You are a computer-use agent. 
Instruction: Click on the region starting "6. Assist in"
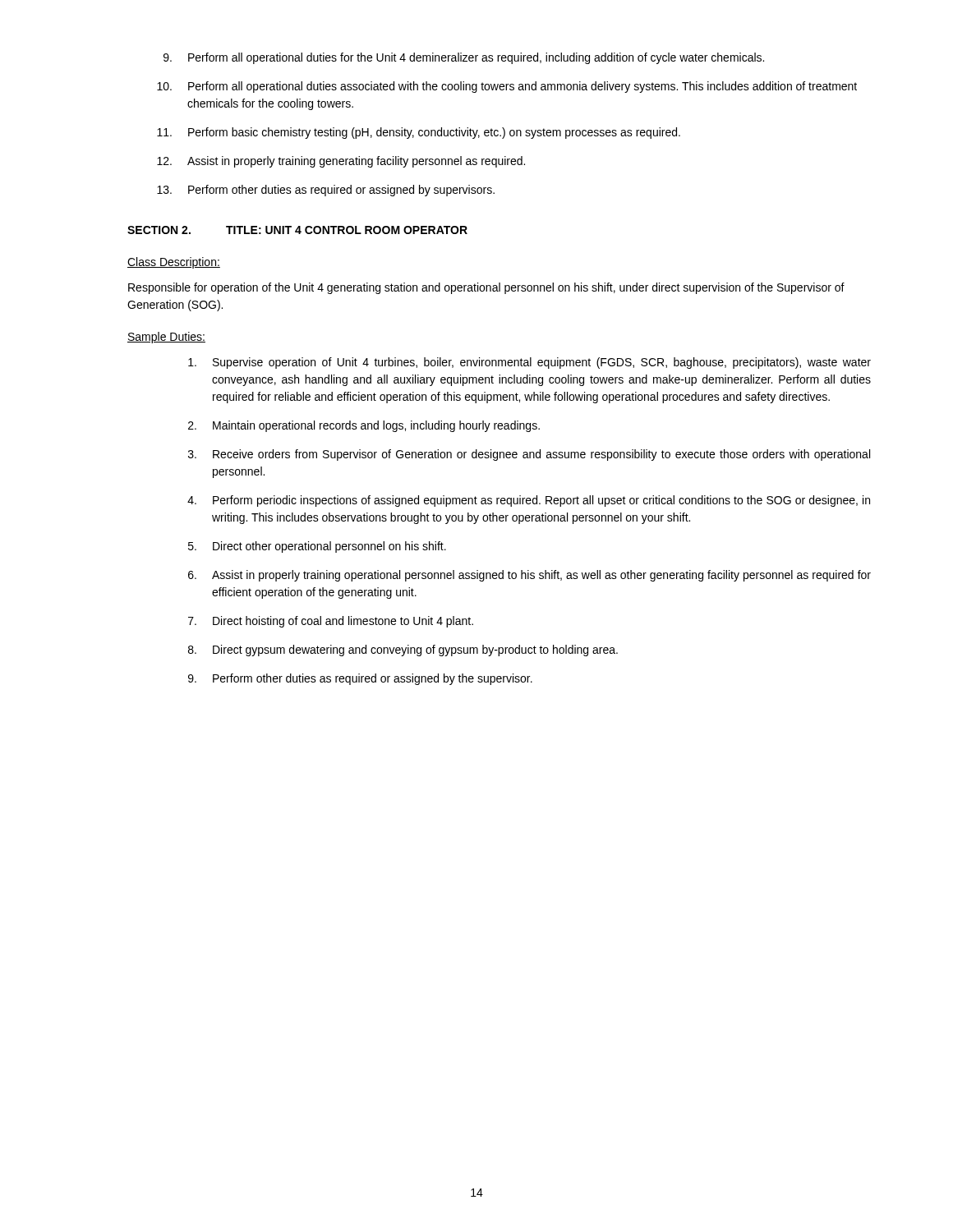[522, 584]
